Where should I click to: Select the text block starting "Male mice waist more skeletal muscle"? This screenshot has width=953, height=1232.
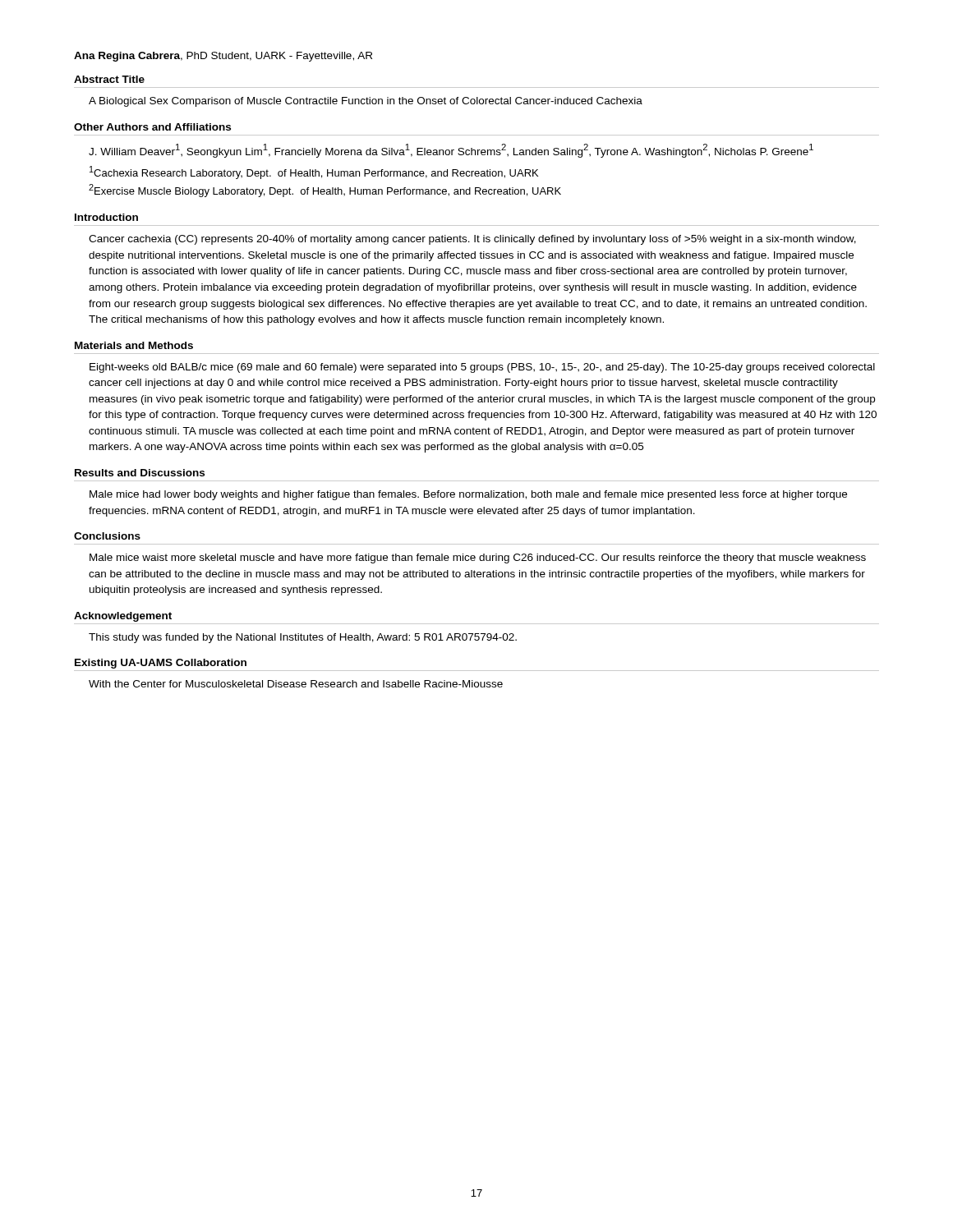pyautogui.click(x=477, y=573)
